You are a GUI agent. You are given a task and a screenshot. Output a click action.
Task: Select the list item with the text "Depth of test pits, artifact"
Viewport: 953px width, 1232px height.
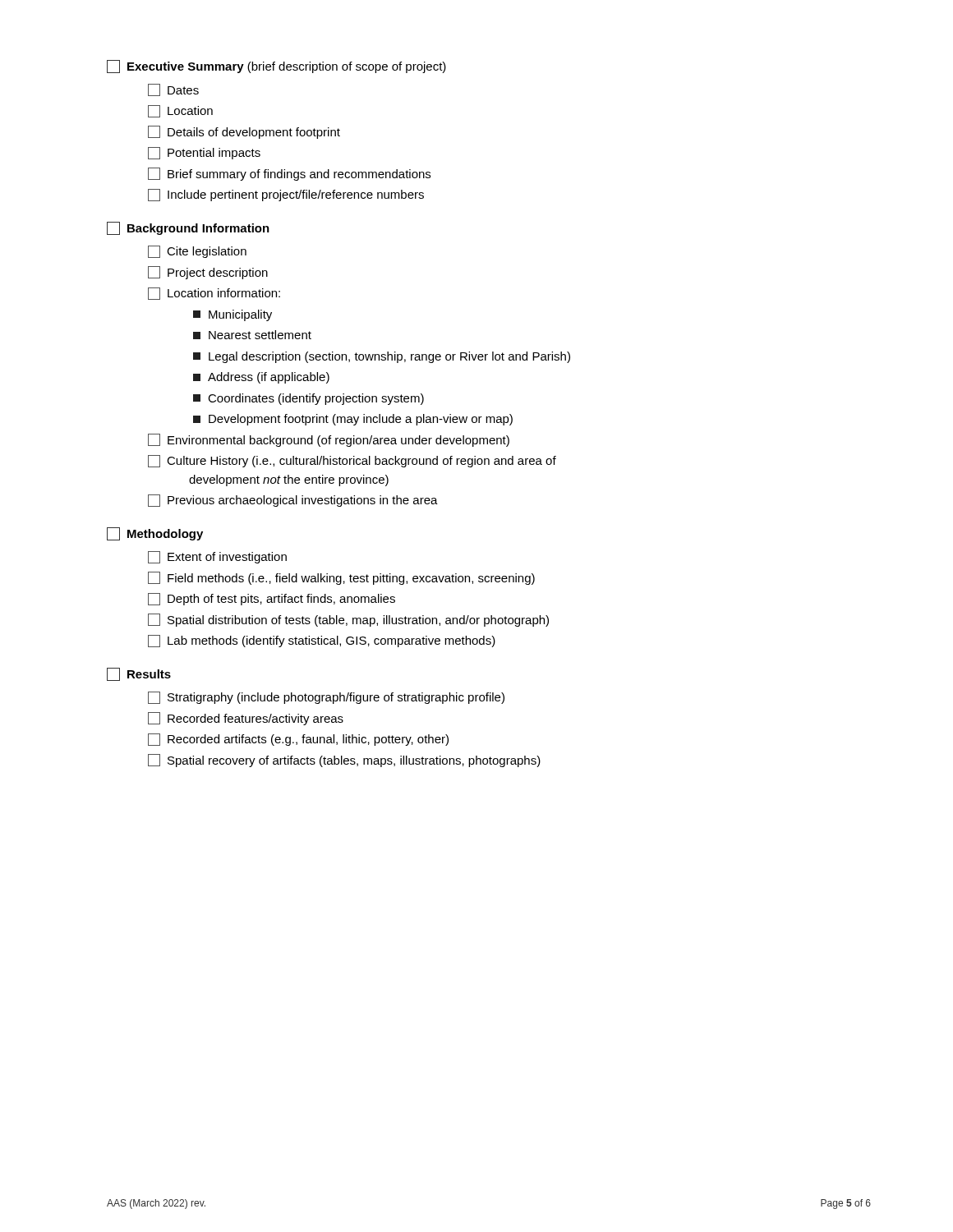[x=272, y=598]
